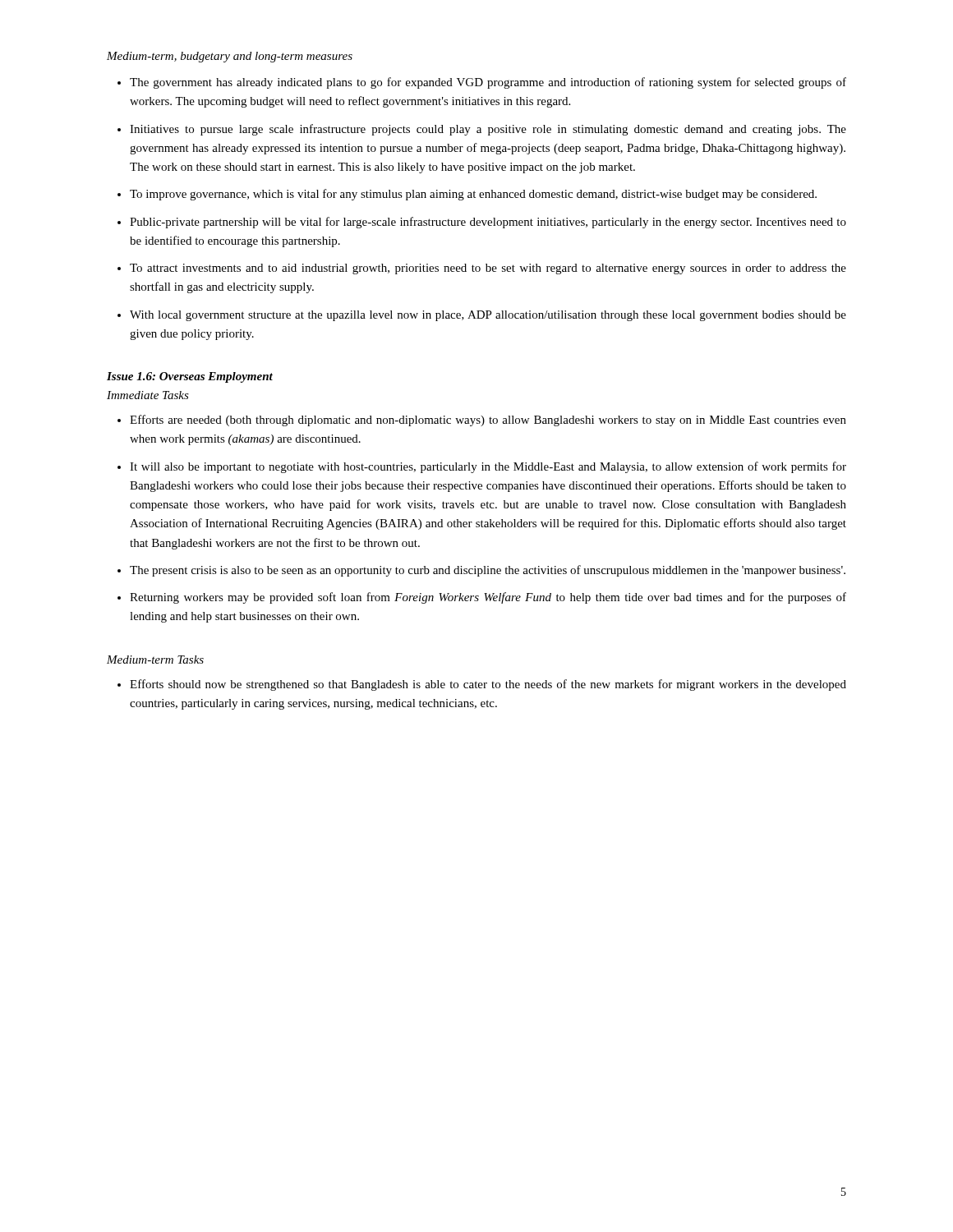Point to the block beginning "Efforts are needed (both through diplomatic and non-diplomatic"
953x1232 pixels.
coord(488,430)
